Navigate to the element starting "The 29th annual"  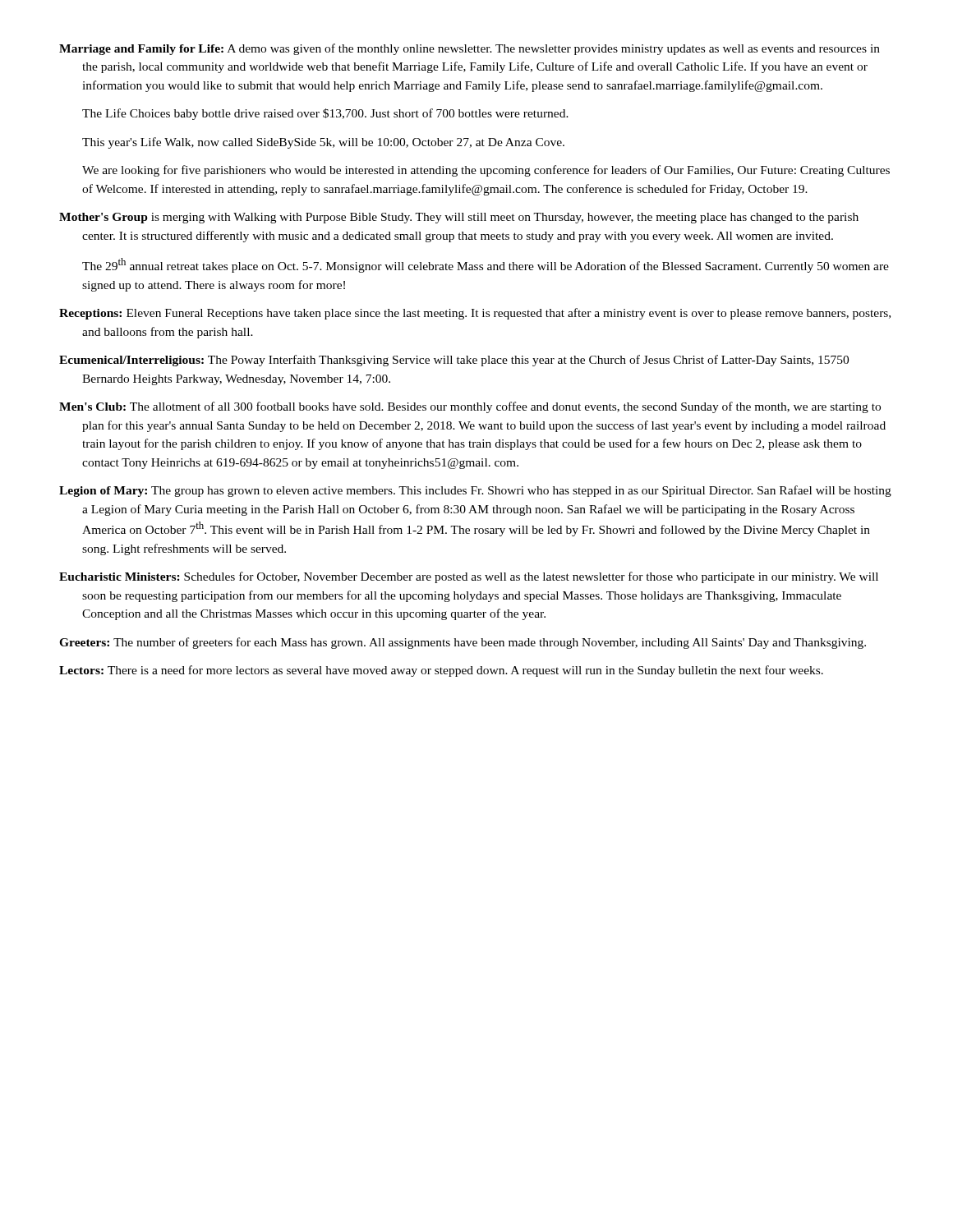(x=486, y=274)
